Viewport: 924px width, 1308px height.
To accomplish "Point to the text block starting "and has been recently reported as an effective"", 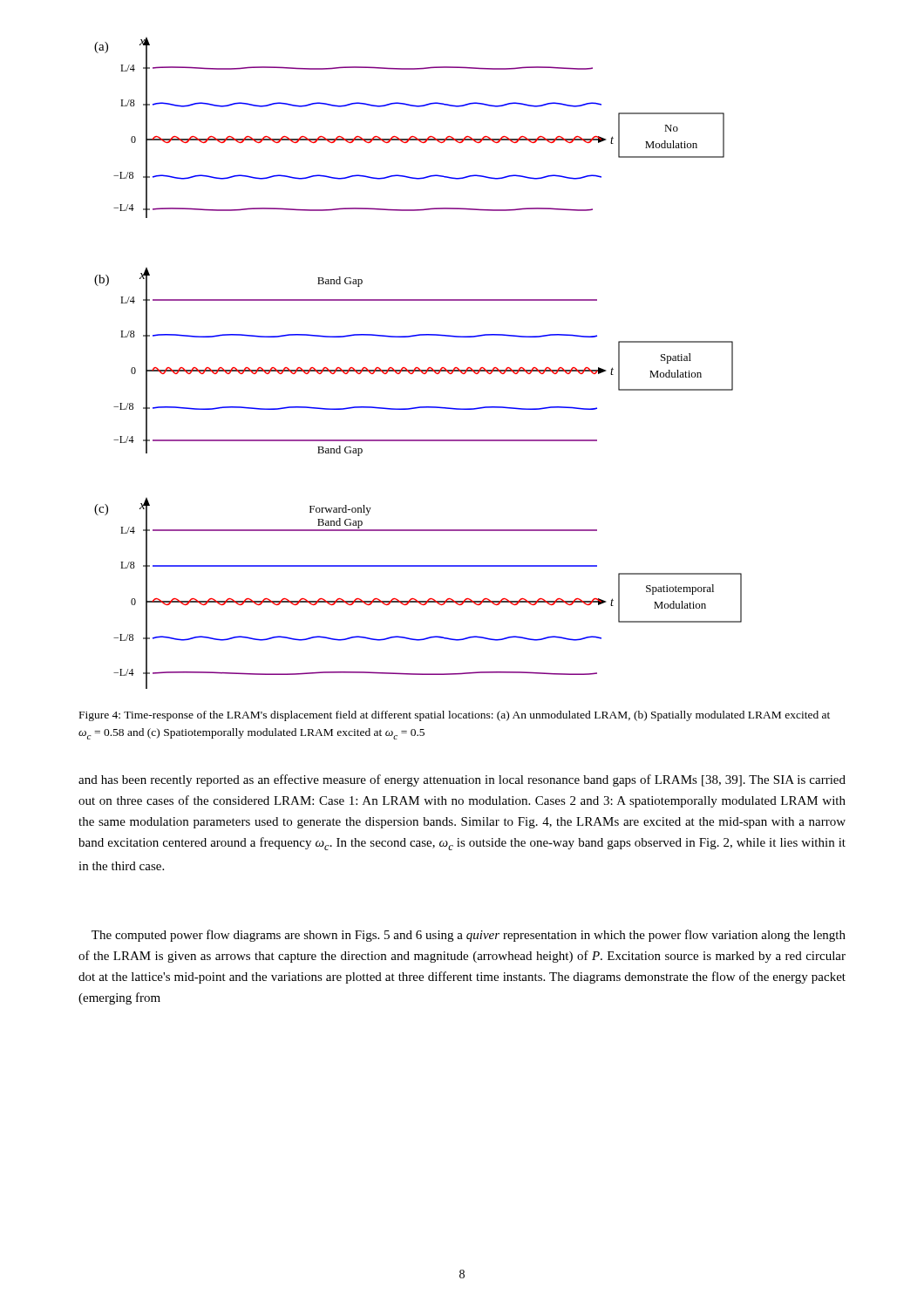I will pos(462,823).
